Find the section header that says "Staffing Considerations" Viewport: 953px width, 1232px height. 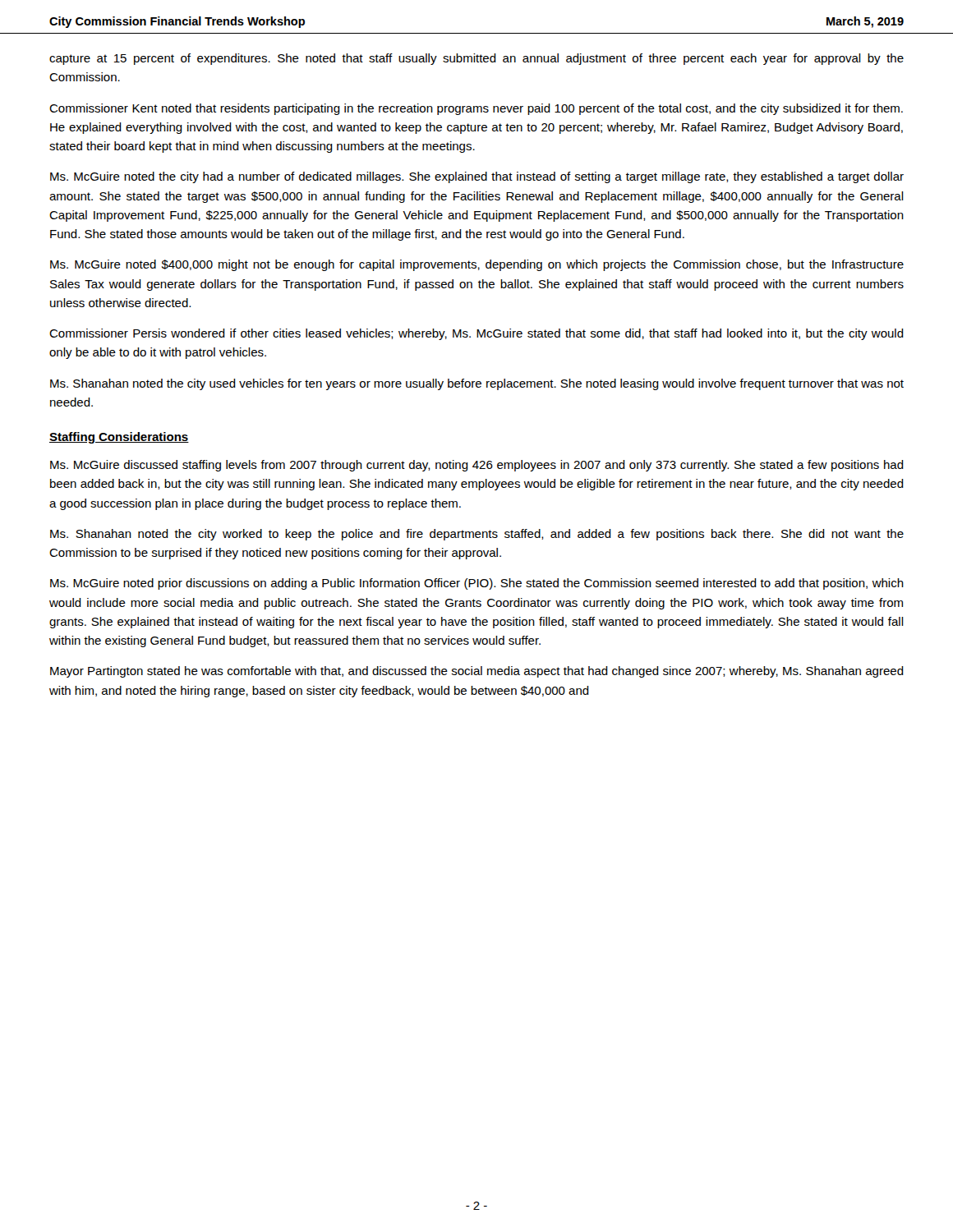(x=119, y=437)
